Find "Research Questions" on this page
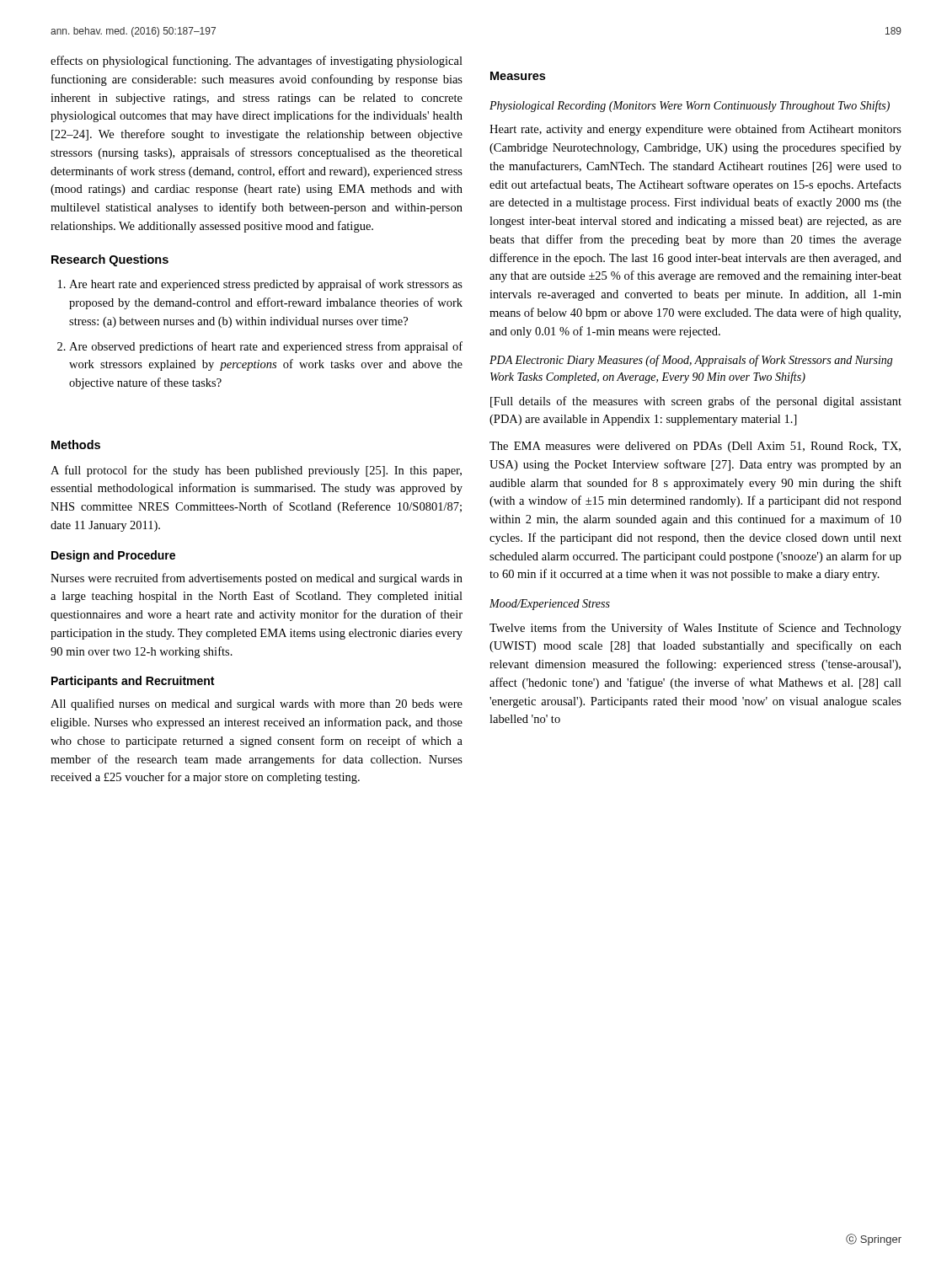Screen dimensions: 1264x952 pos(110,259)
